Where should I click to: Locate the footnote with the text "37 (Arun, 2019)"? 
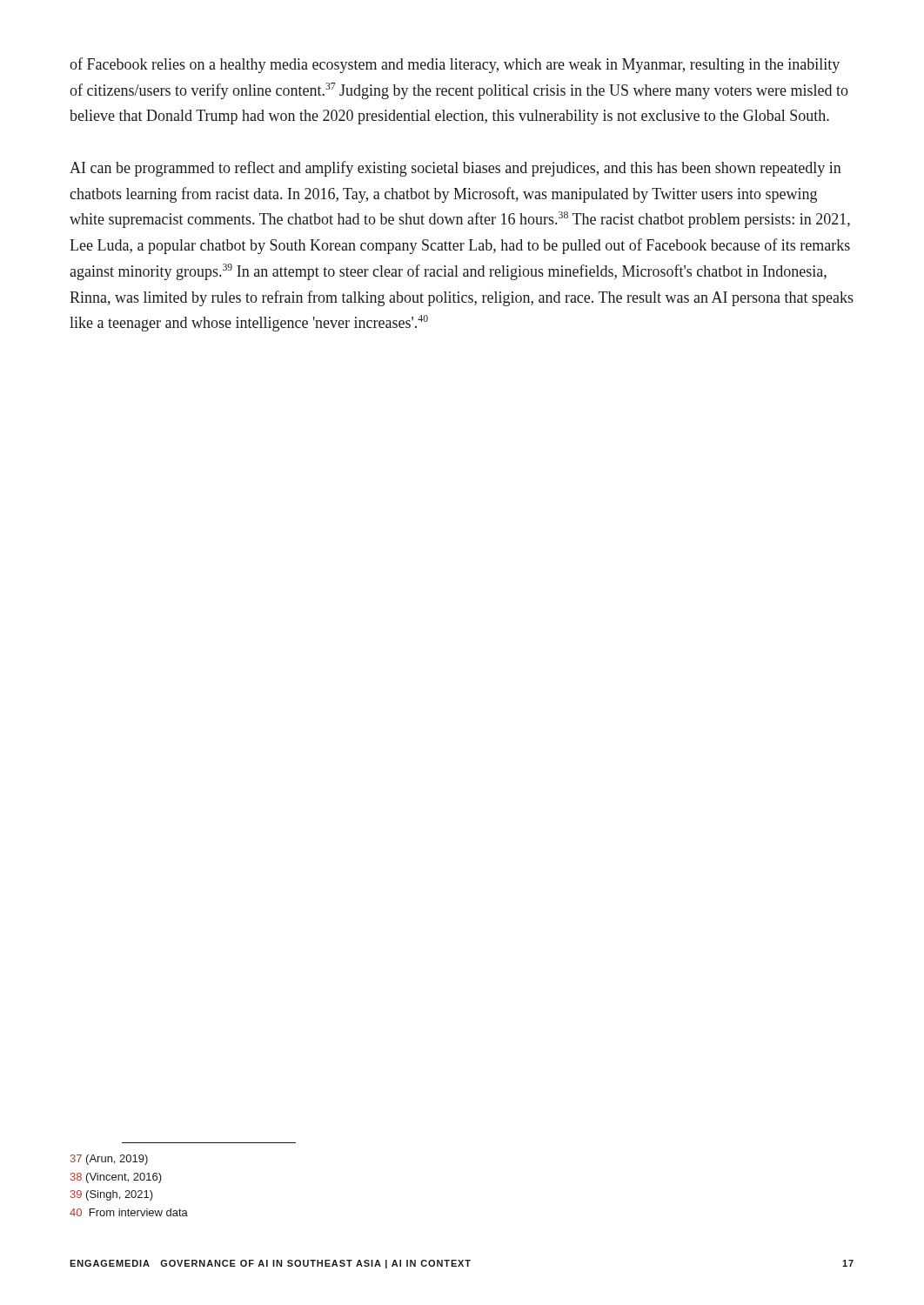[109, 1158]
